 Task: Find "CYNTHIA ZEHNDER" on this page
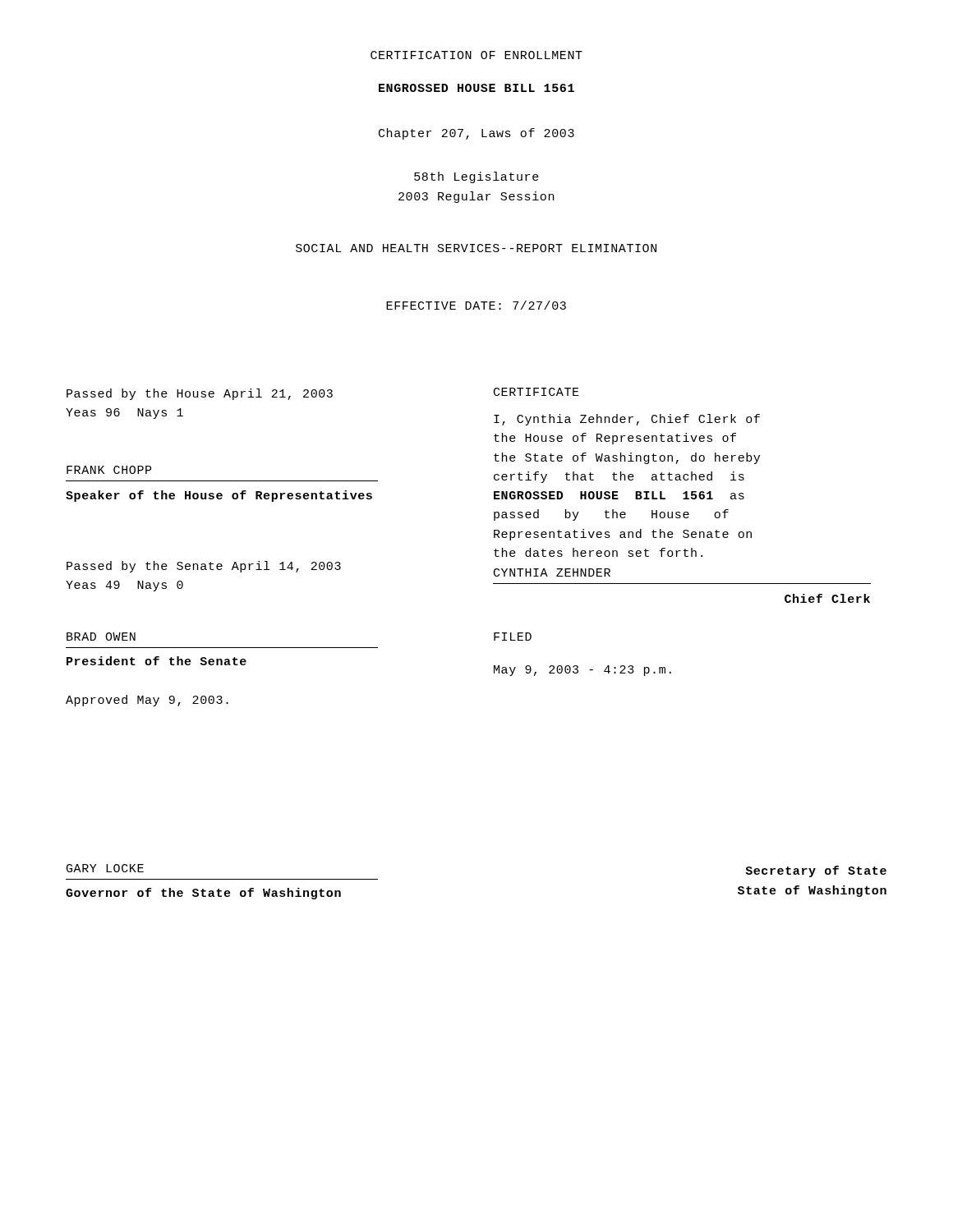tap(682, 575)
